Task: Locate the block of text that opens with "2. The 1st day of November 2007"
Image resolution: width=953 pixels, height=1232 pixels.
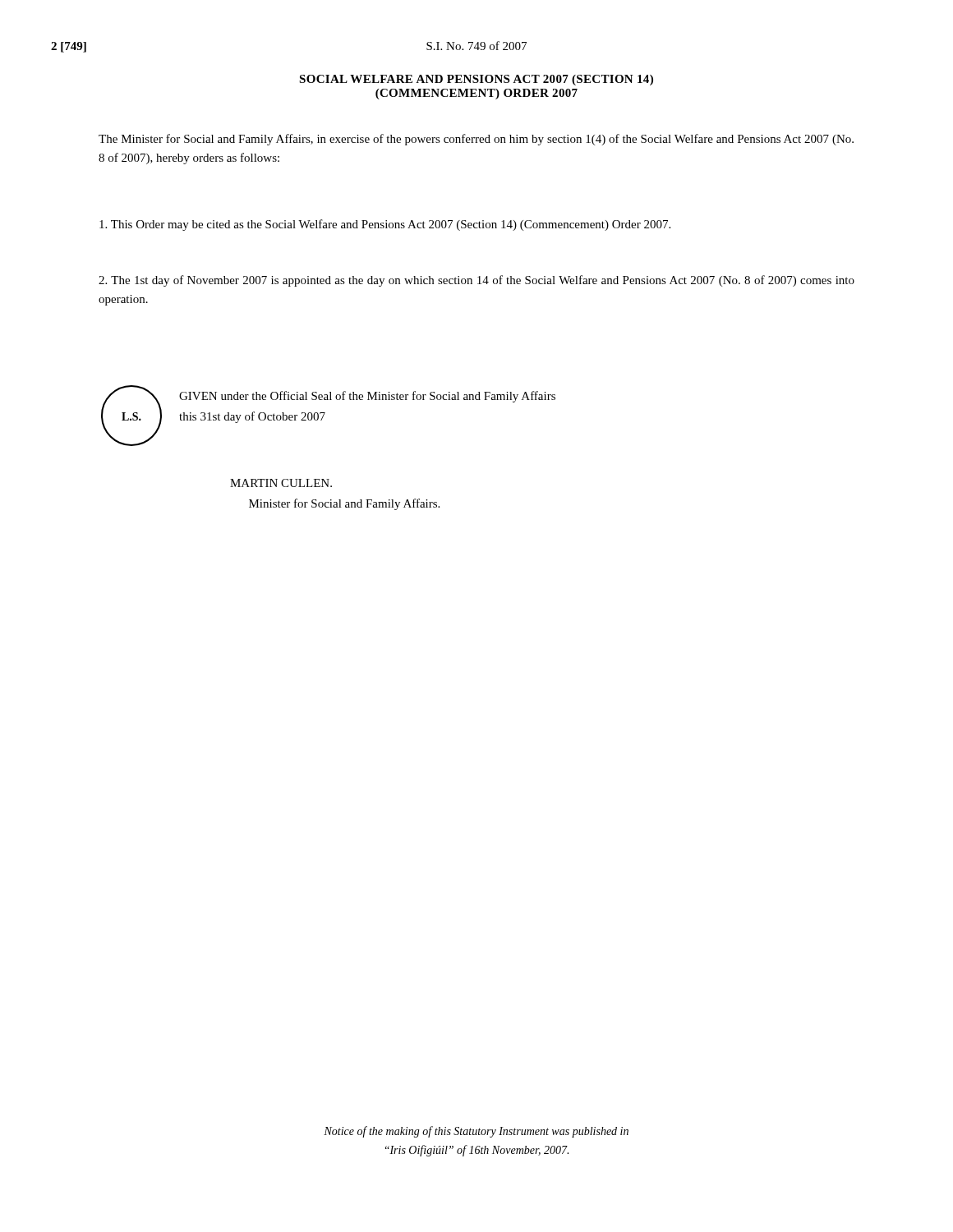Action: [476, 289]
